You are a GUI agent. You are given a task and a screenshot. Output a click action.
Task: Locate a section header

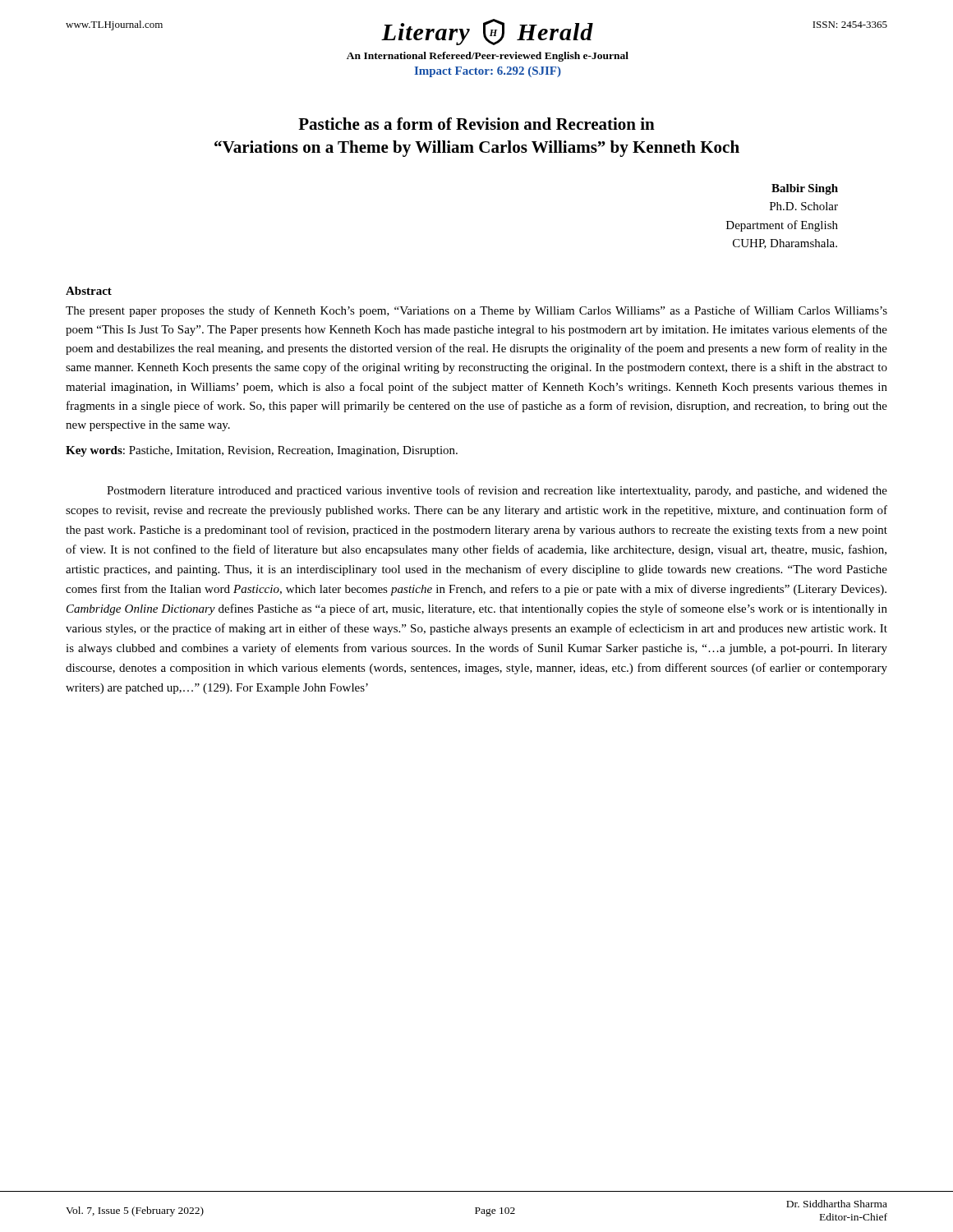tap(89, 291)
